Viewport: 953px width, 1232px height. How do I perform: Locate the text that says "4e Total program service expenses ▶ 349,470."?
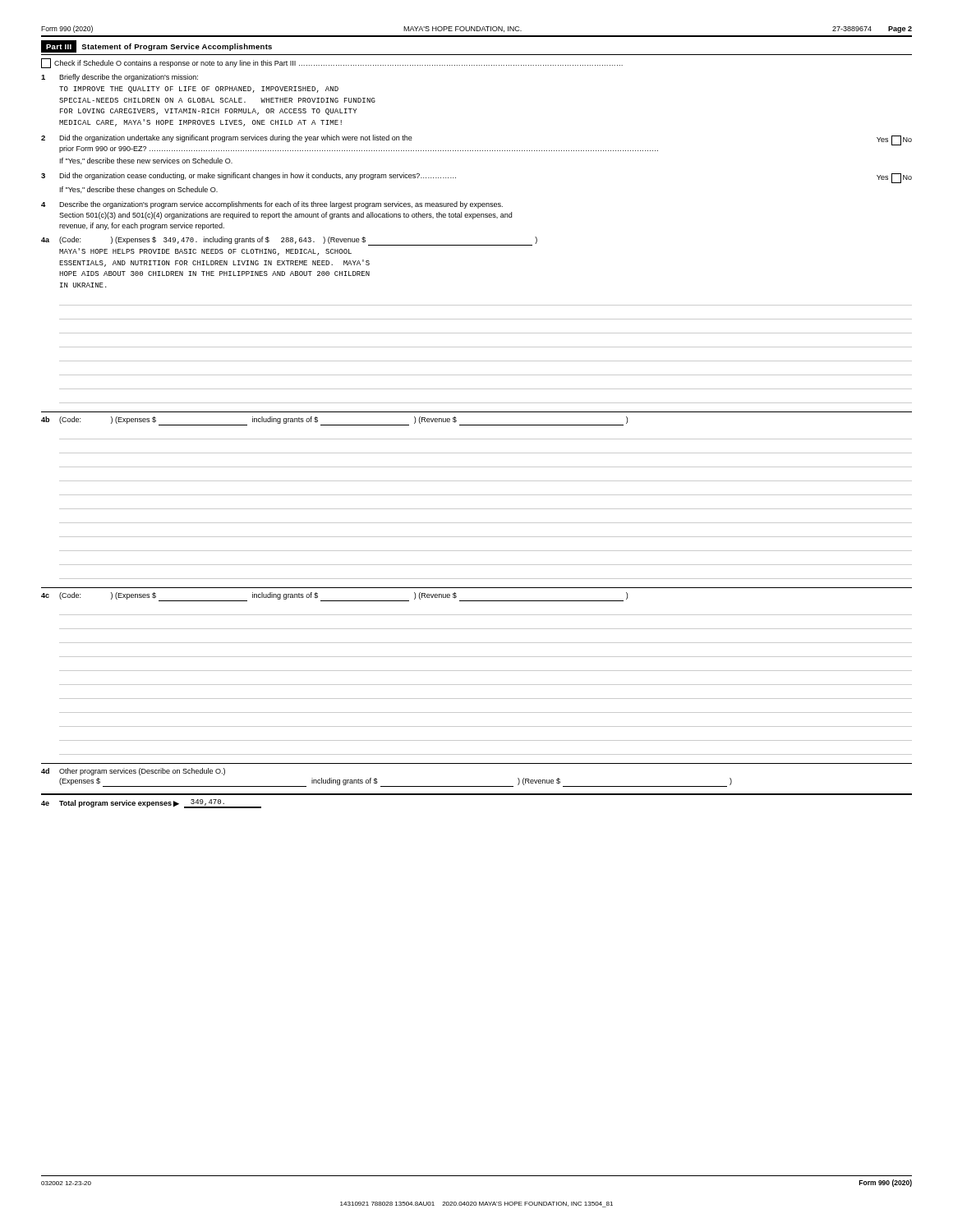(476, 804)
